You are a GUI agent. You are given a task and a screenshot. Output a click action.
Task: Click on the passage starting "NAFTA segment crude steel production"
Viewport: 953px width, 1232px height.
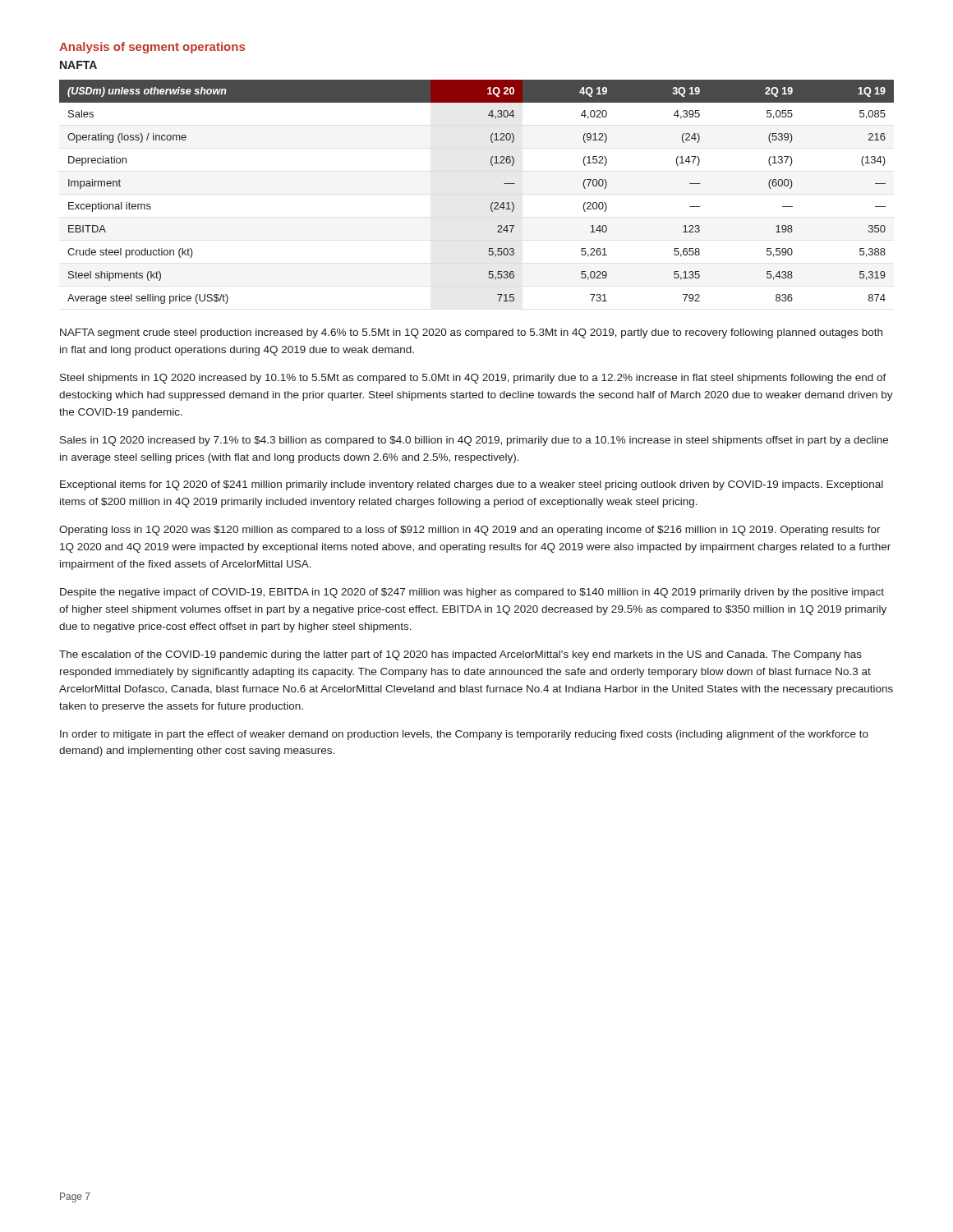click(471, 341)
